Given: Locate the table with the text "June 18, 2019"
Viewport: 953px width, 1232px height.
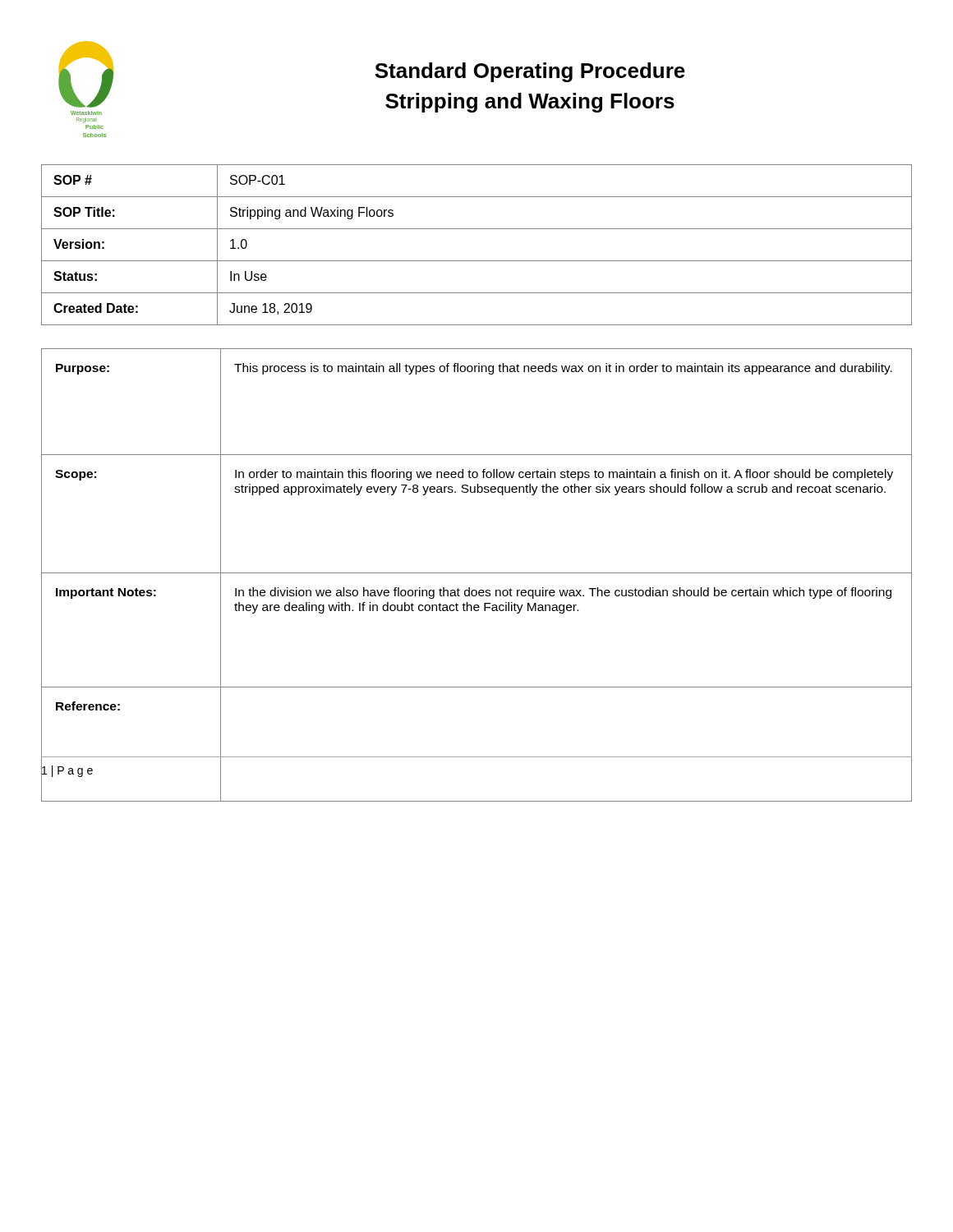Looking at the screenshot, I should [x=476, y=244].
